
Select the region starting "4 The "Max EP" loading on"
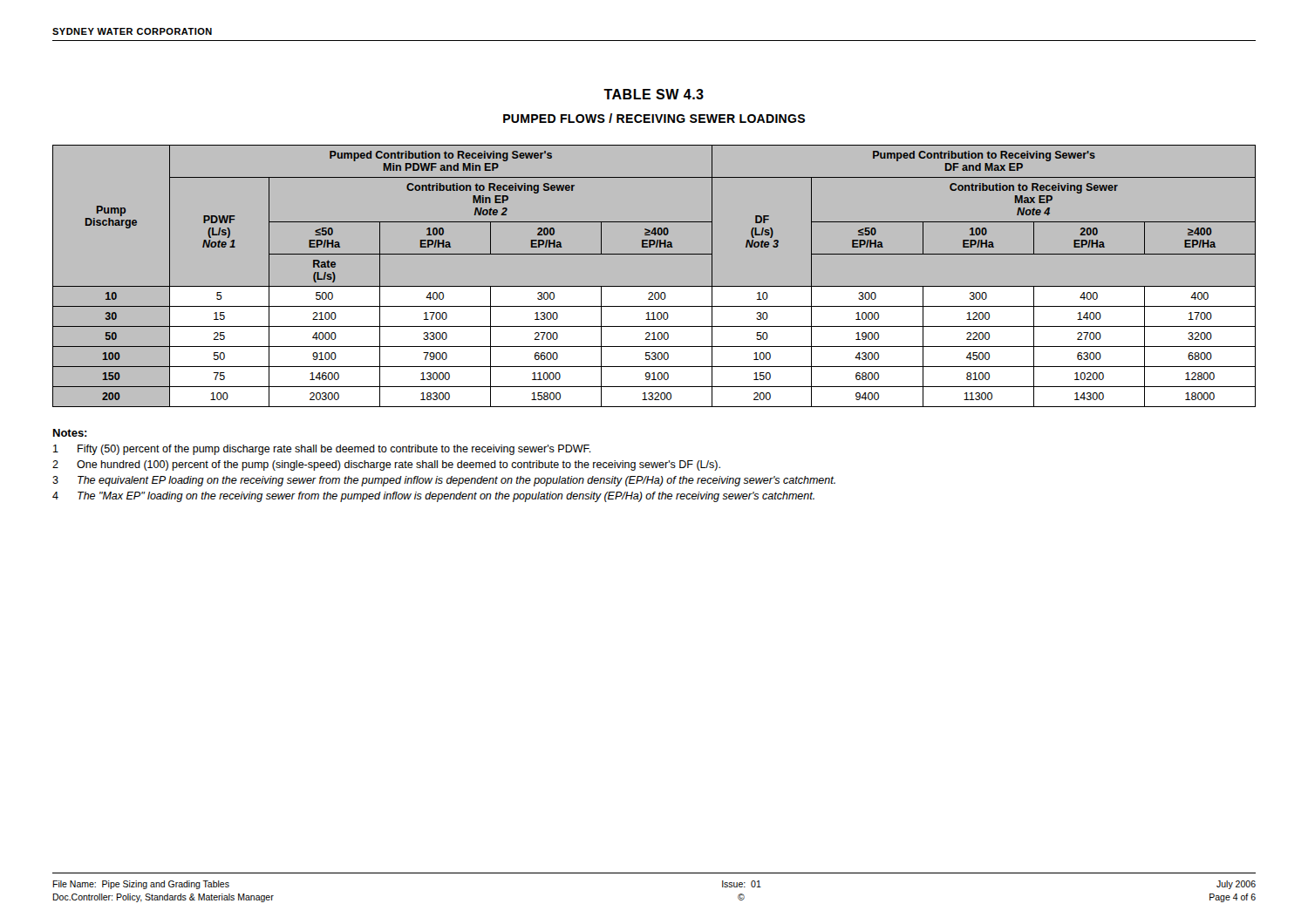click(654, 496)
